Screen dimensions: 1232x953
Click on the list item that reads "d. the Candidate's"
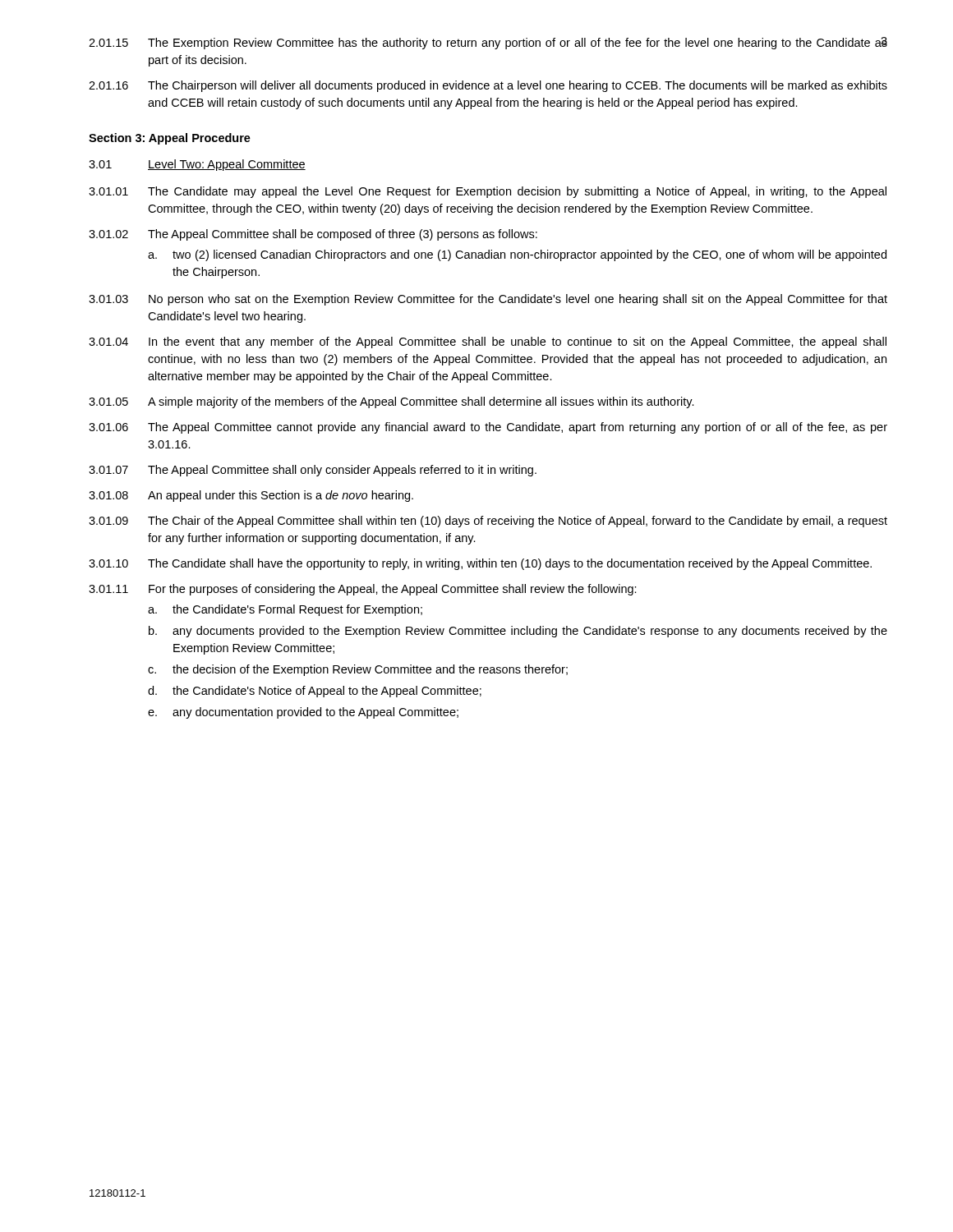coord(315,692)
